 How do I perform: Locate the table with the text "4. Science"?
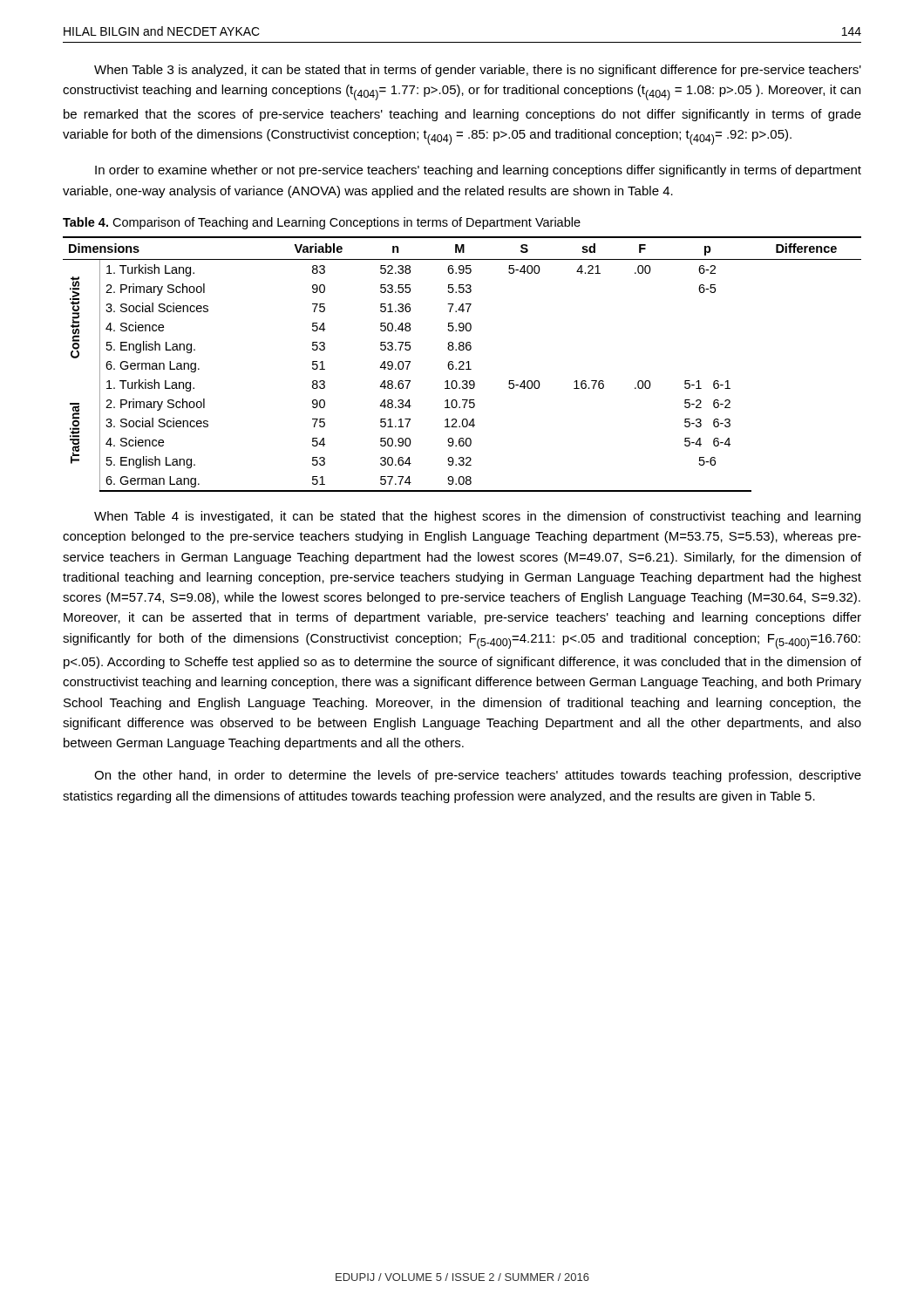tap(462, 364)
